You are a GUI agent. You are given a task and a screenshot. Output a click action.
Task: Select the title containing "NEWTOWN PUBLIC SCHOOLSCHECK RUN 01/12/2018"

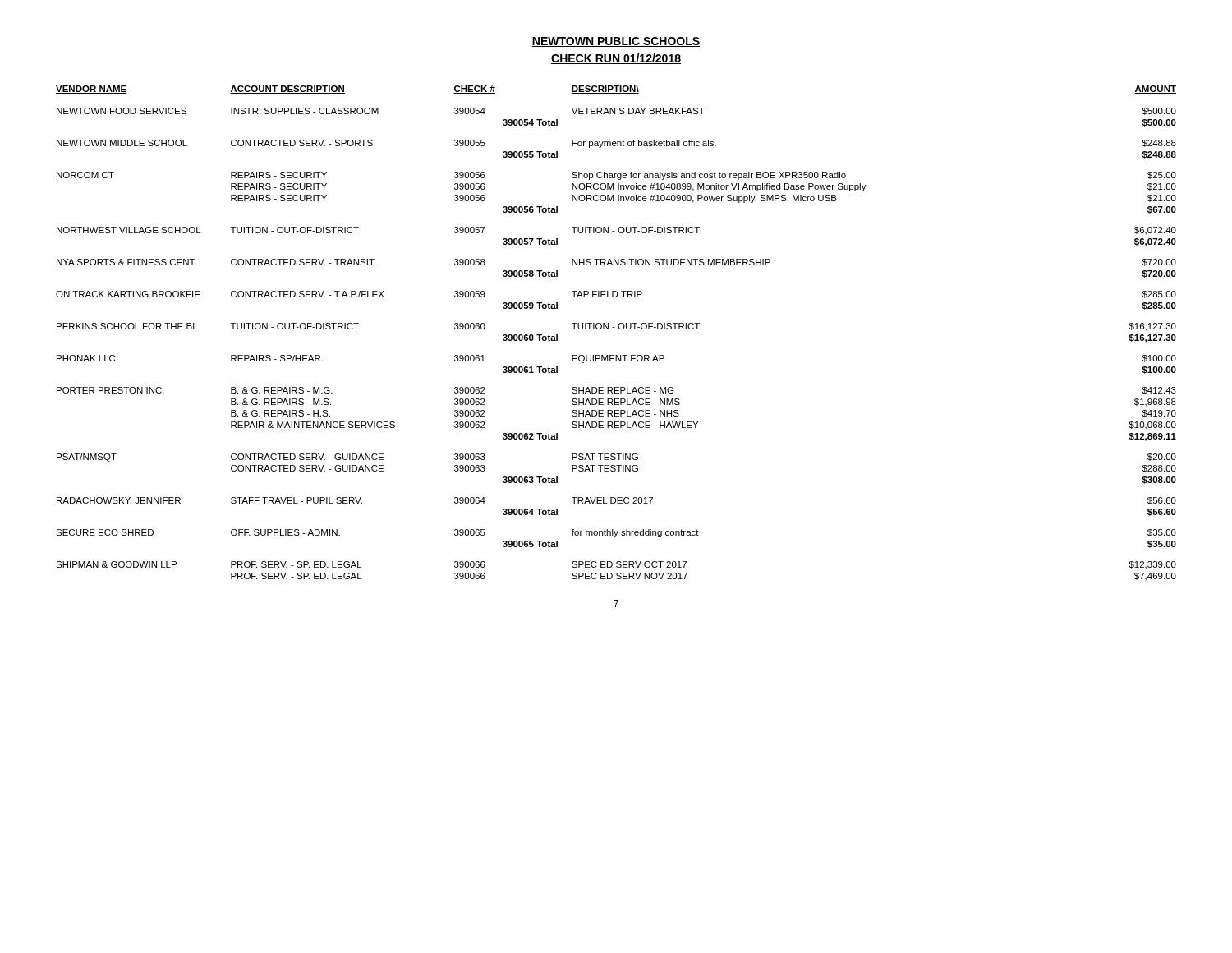(616, 50)
